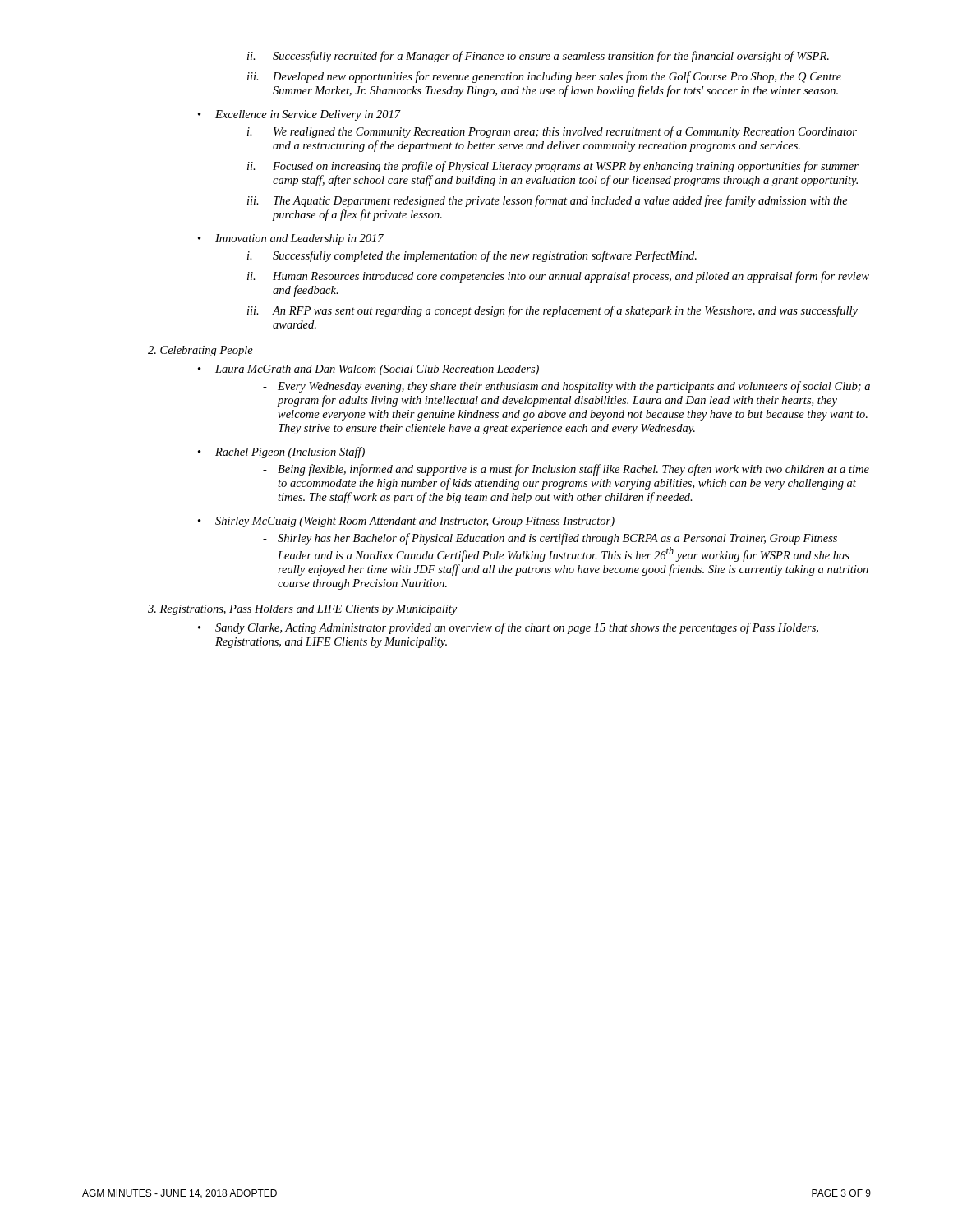953x1232 pixels.
Task: Find the list item that reads "• Rachel Pigeon"
Action: 281,452
